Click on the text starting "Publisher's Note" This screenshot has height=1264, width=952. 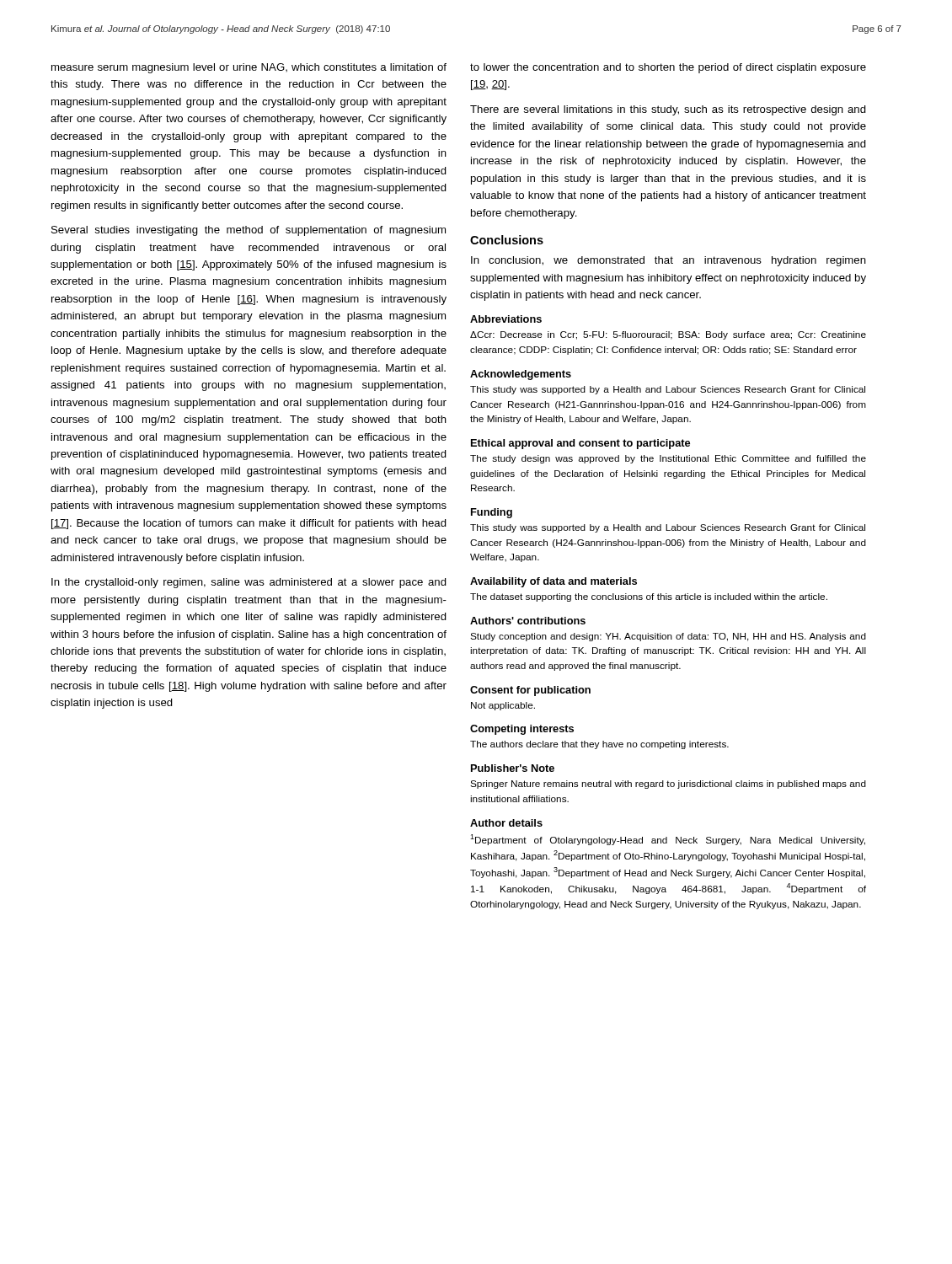(x=512, y=768)
